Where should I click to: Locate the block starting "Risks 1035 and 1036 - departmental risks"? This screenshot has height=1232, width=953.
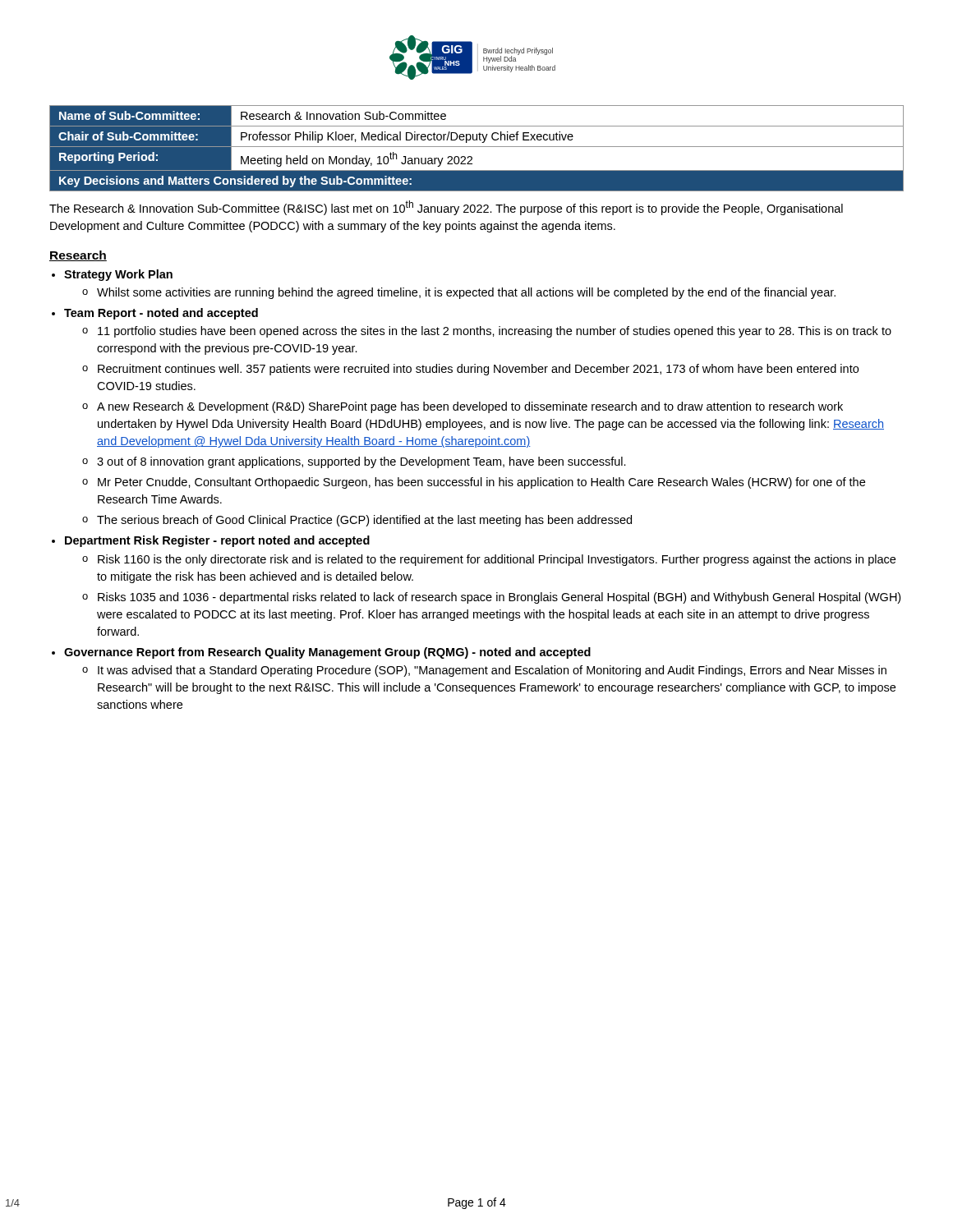(499, 614)
